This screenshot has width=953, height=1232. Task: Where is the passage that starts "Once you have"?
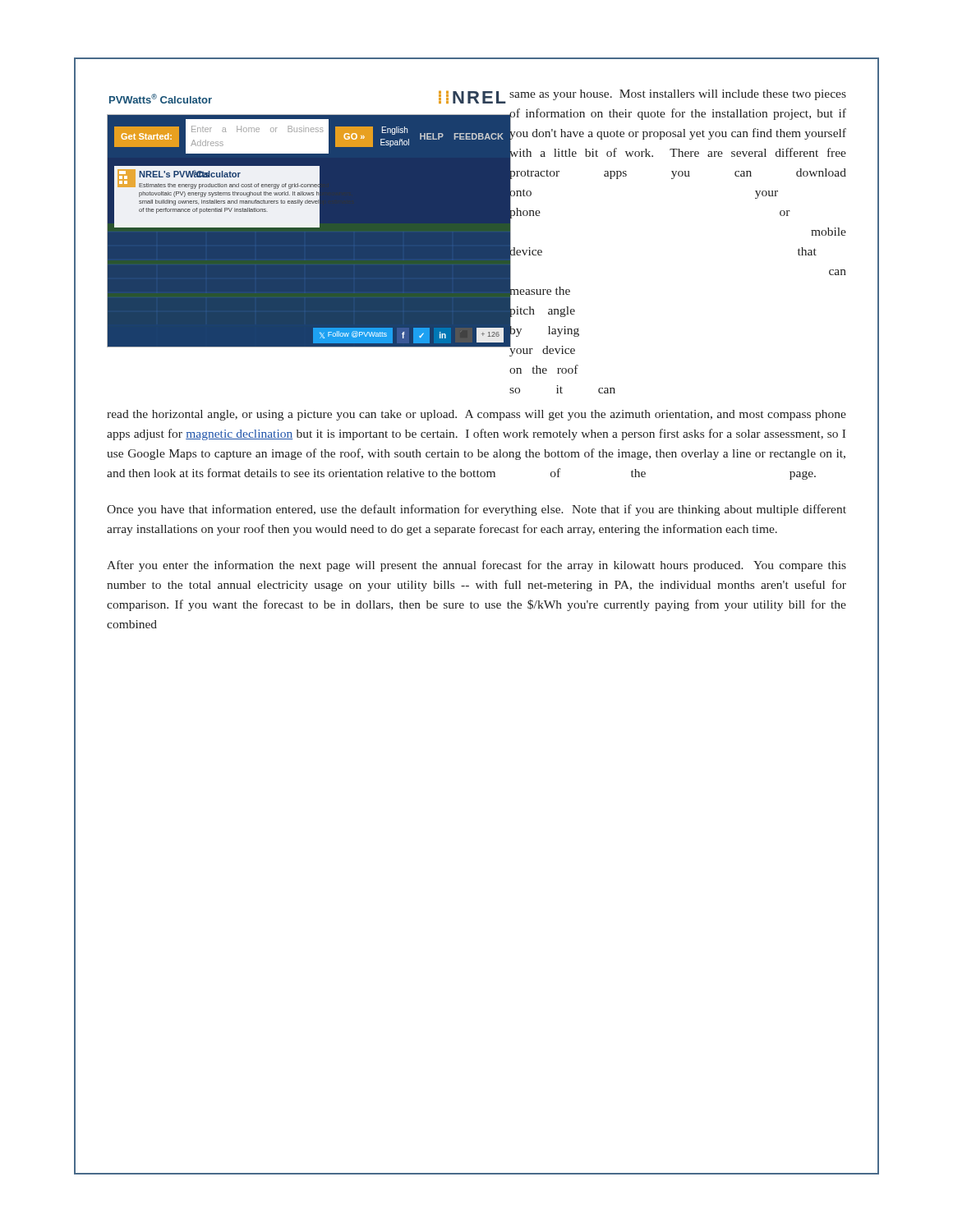[x=476, y=519]
